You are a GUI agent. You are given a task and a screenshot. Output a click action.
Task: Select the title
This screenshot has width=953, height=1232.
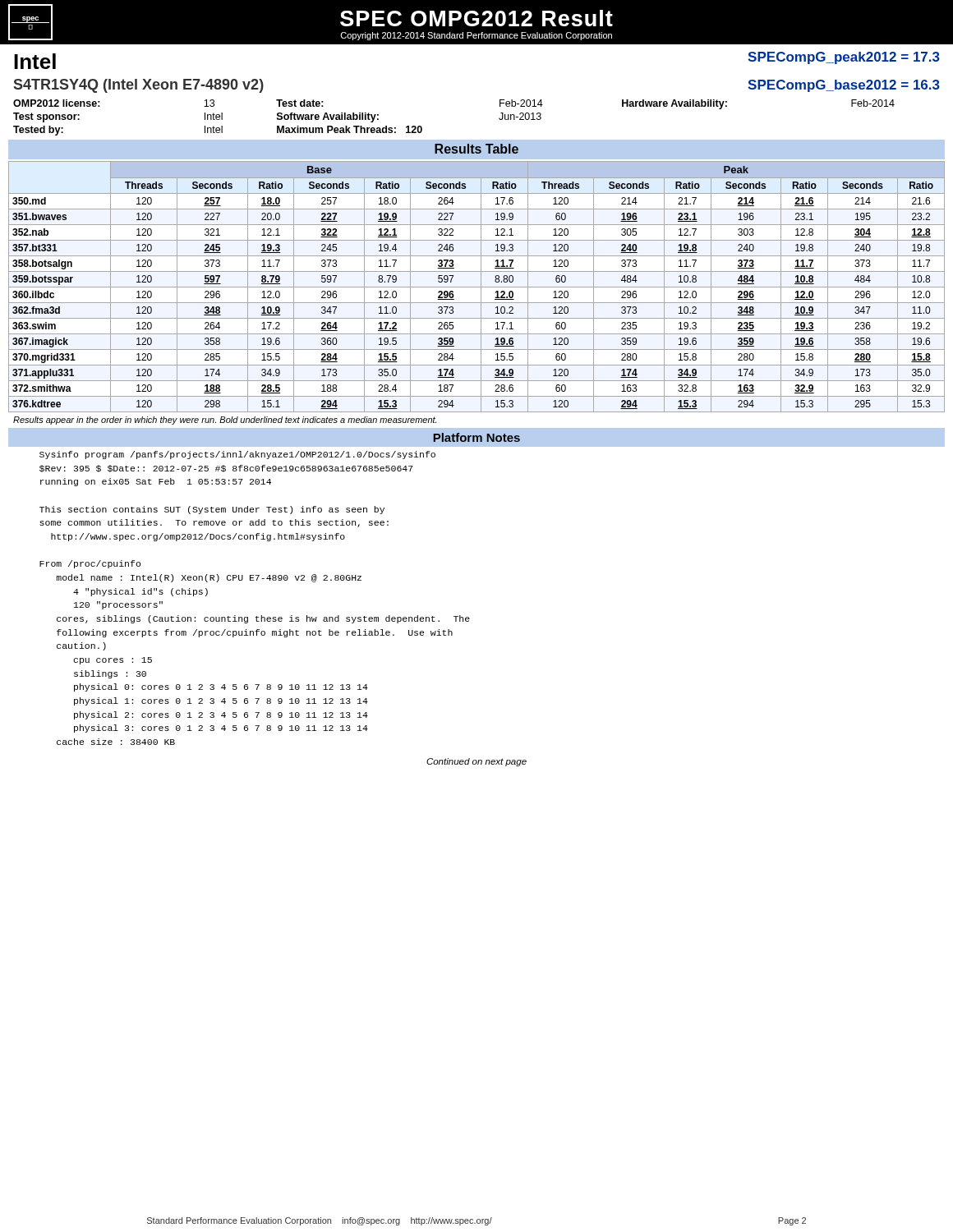(35, 62)
